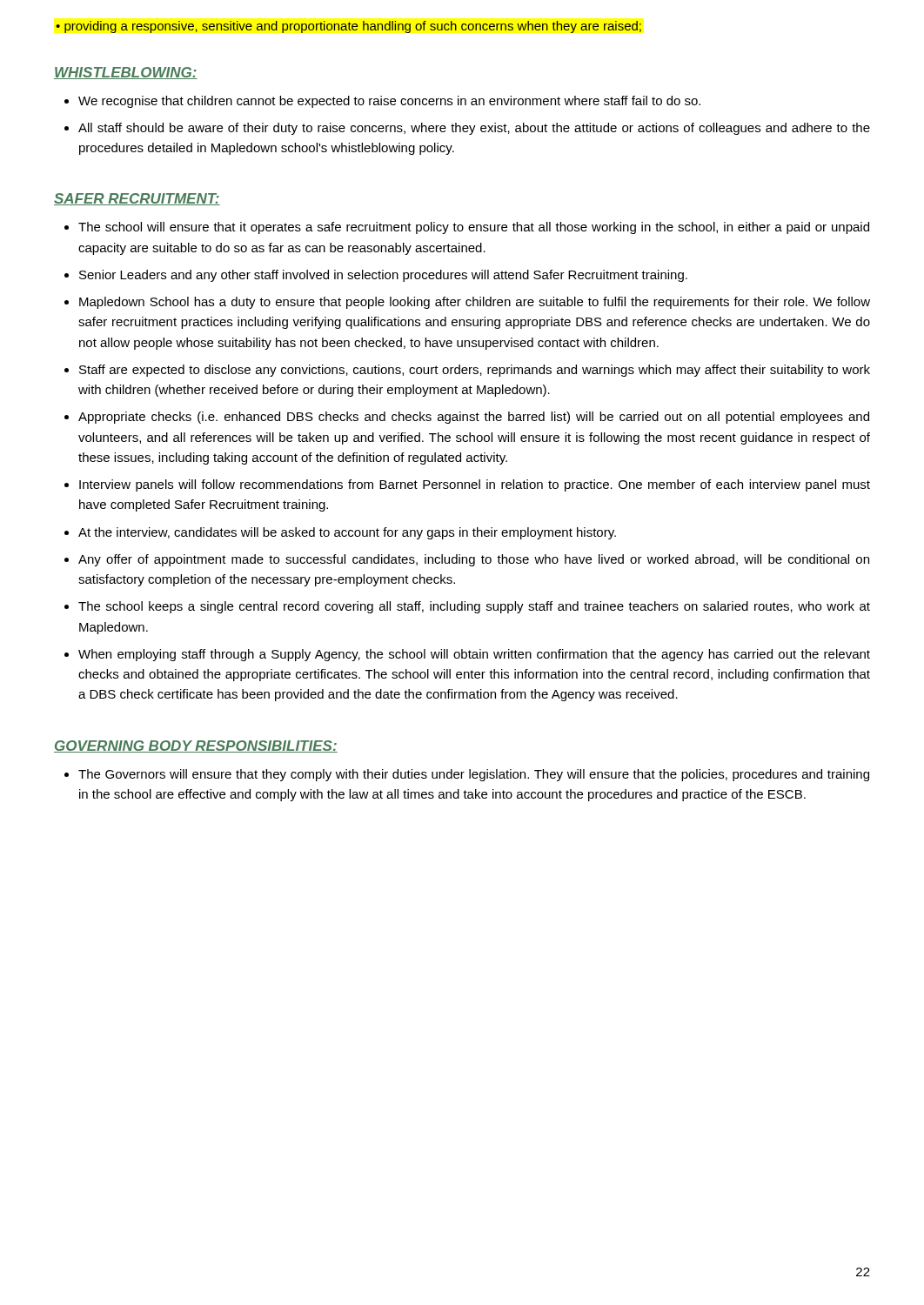The width and height of the screenshot is (924, 1305).
Task: Click on the text starting "The school keeps a single"
Action: pos(474,616)
